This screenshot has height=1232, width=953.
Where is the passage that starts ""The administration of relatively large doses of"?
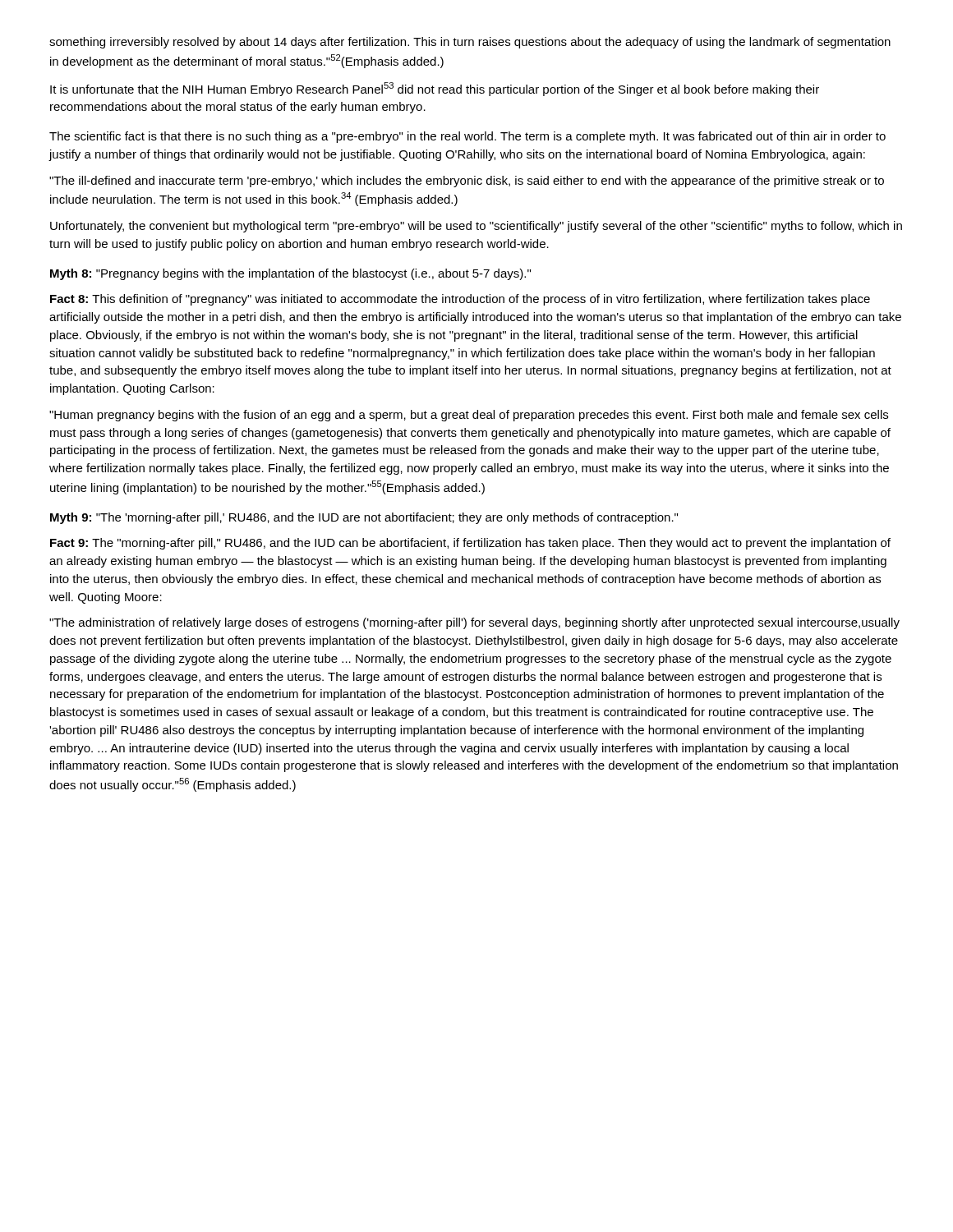[474, 704]
